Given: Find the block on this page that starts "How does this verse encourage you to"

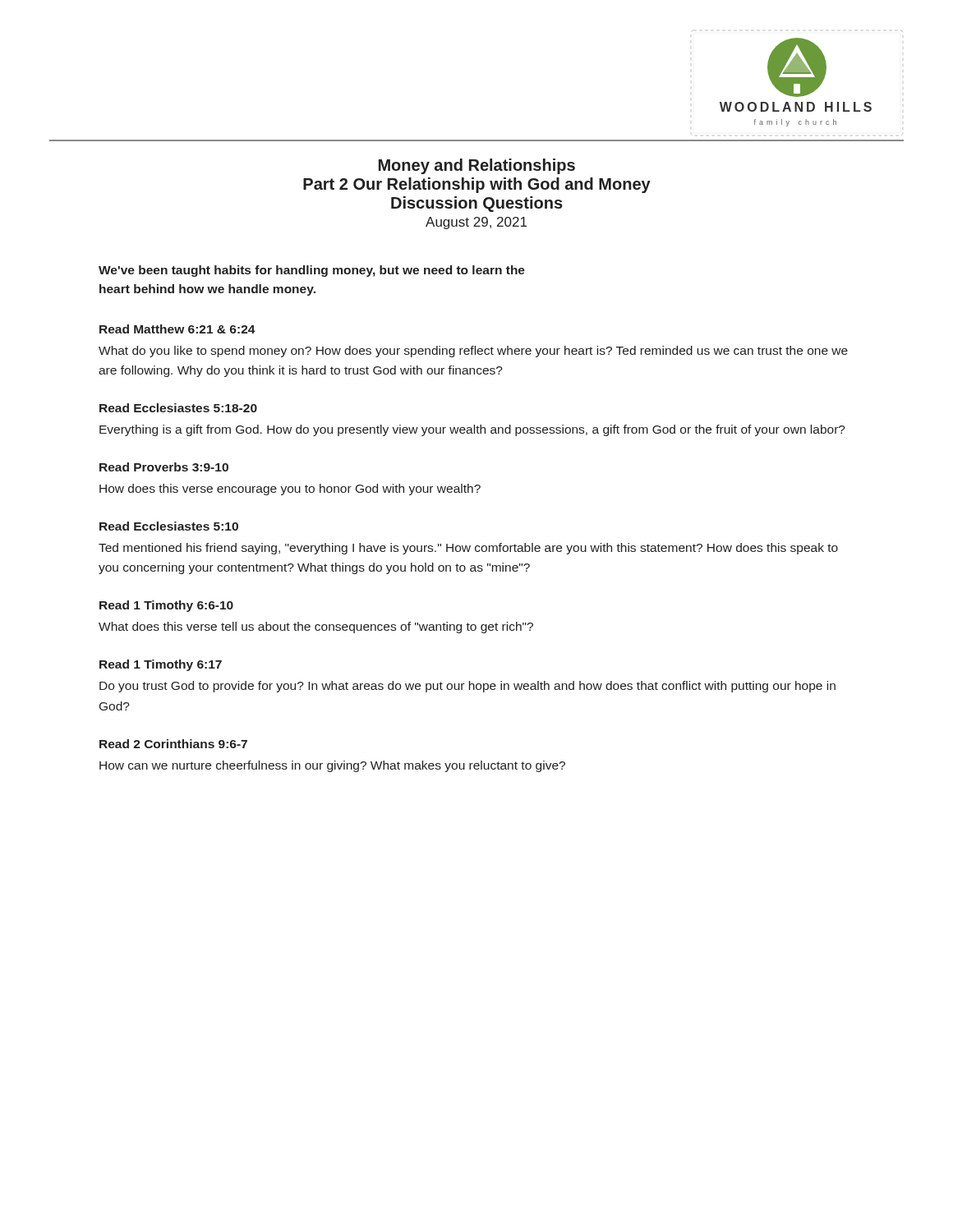Looking at the screenshot, I should pos(290,488).
